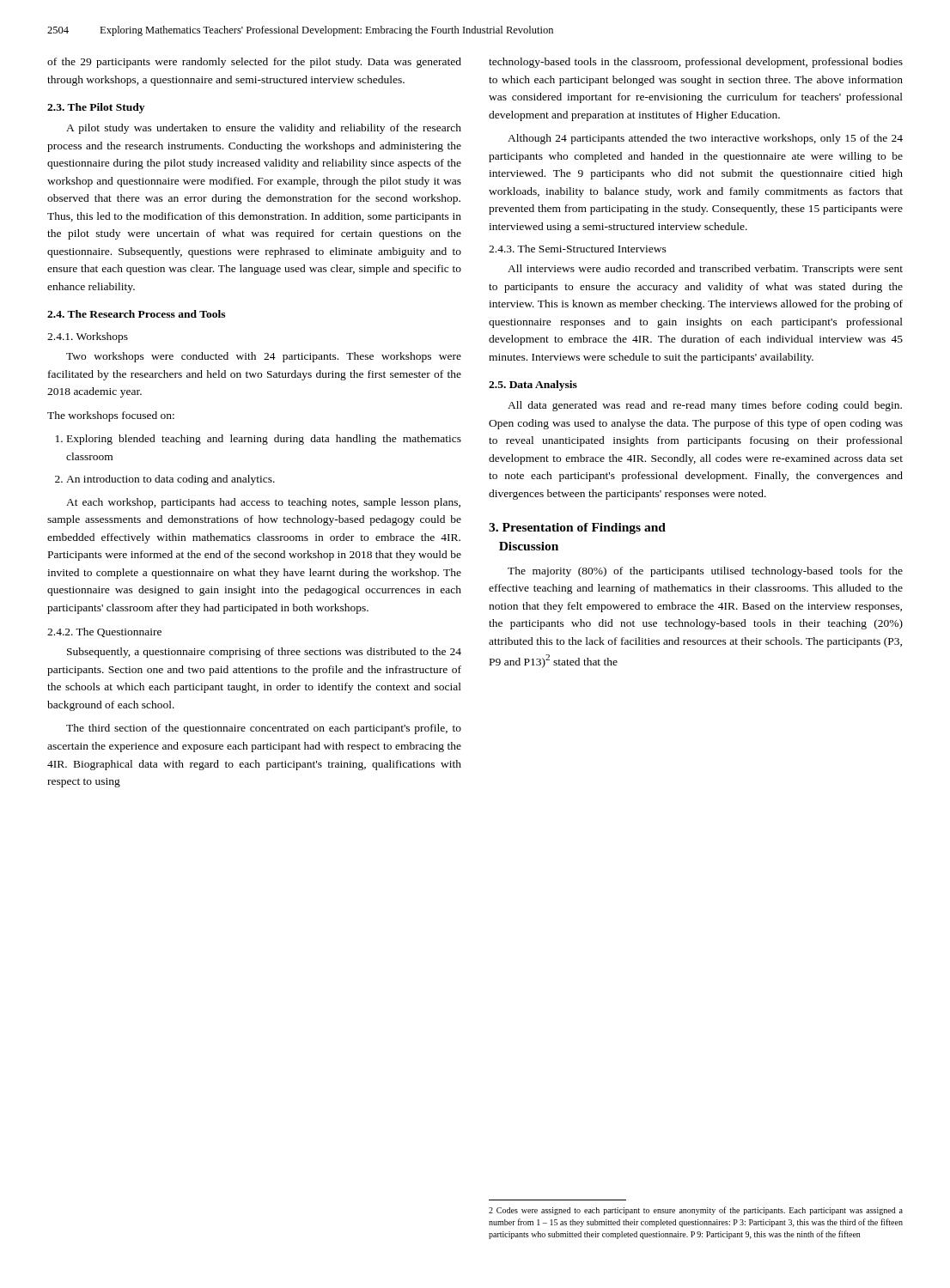This screenshot has height=1288, width=950.
Task: Click on the section header with the text "2.4. The Research Process and"
Action: tap(136, 314)
